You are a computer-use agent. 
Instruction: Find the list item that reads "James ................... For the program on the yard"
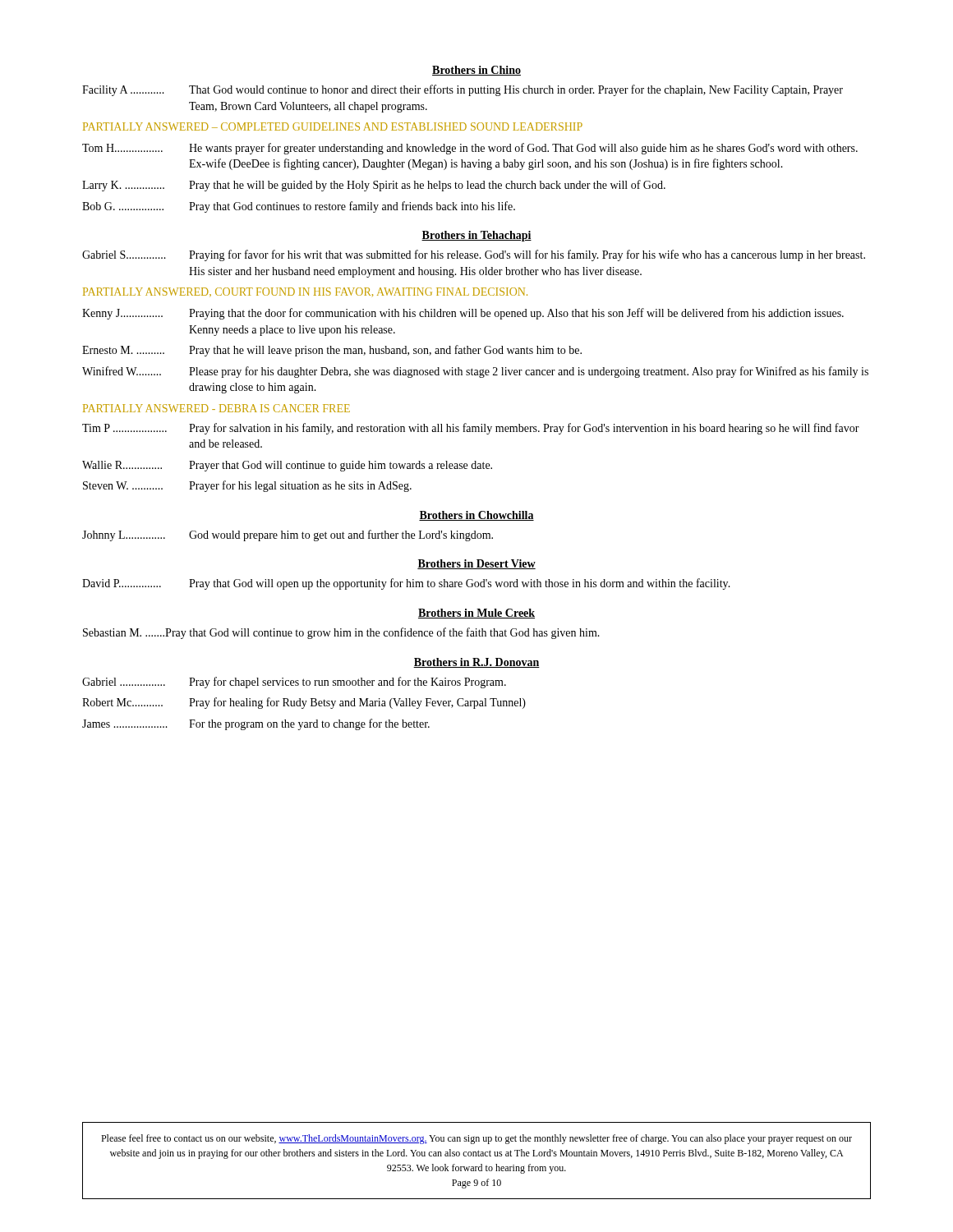(x=256, y=724)
